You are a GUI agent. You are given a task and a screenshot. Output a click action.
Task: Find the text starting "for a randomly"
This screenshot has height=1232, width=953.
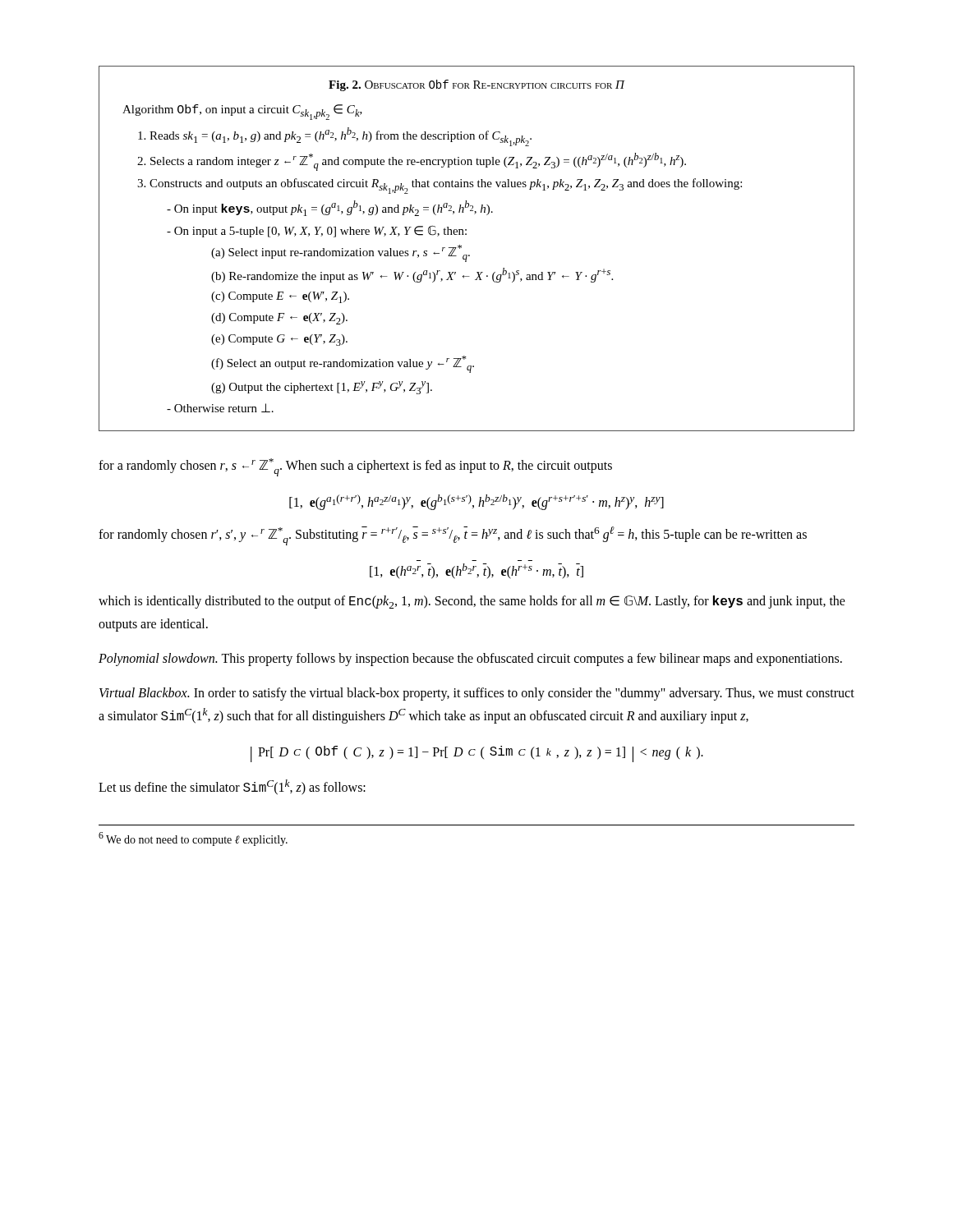355,465
